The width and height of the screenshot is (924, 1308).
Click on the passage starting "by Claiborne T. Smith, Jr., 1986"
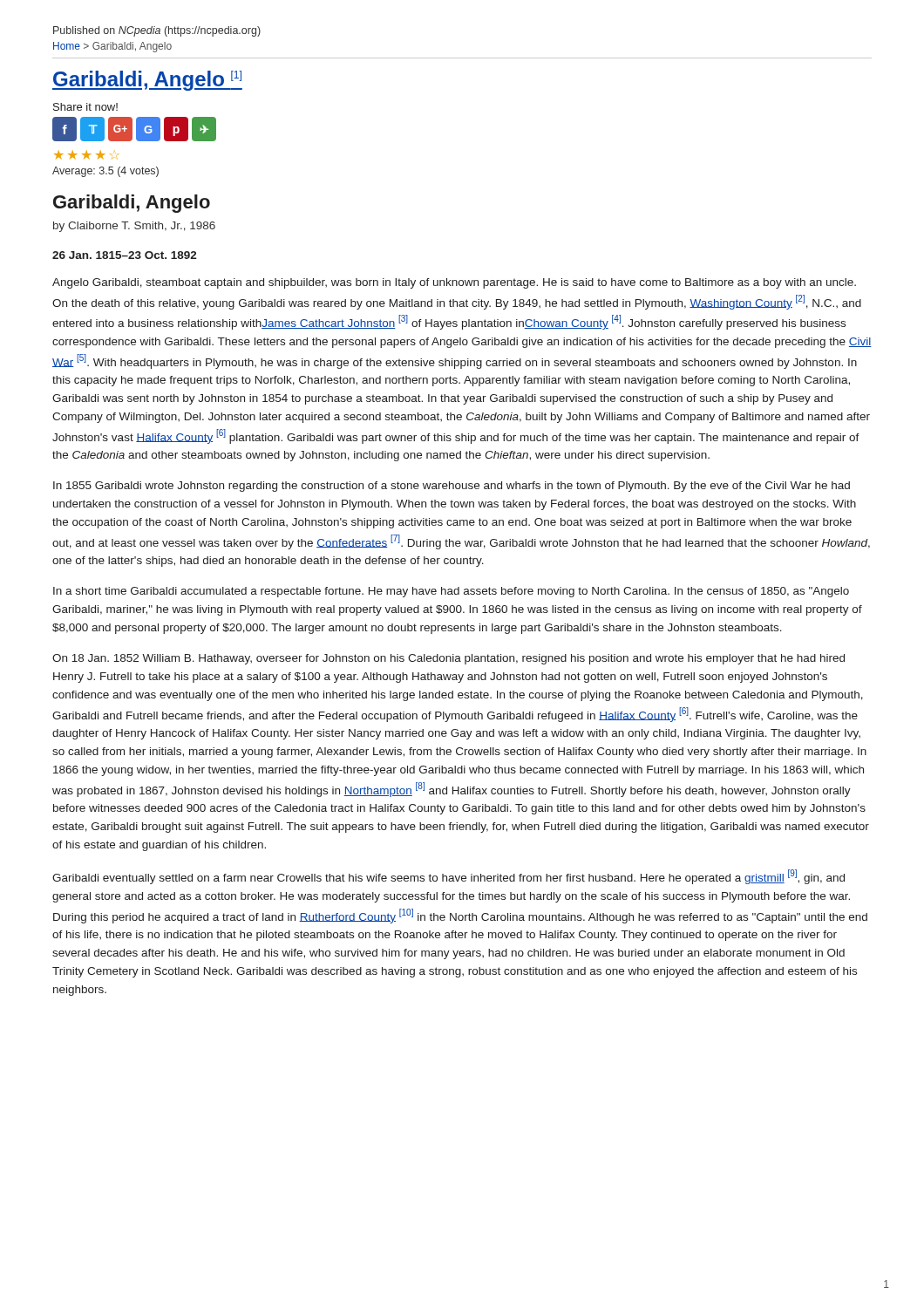[134, 227]
